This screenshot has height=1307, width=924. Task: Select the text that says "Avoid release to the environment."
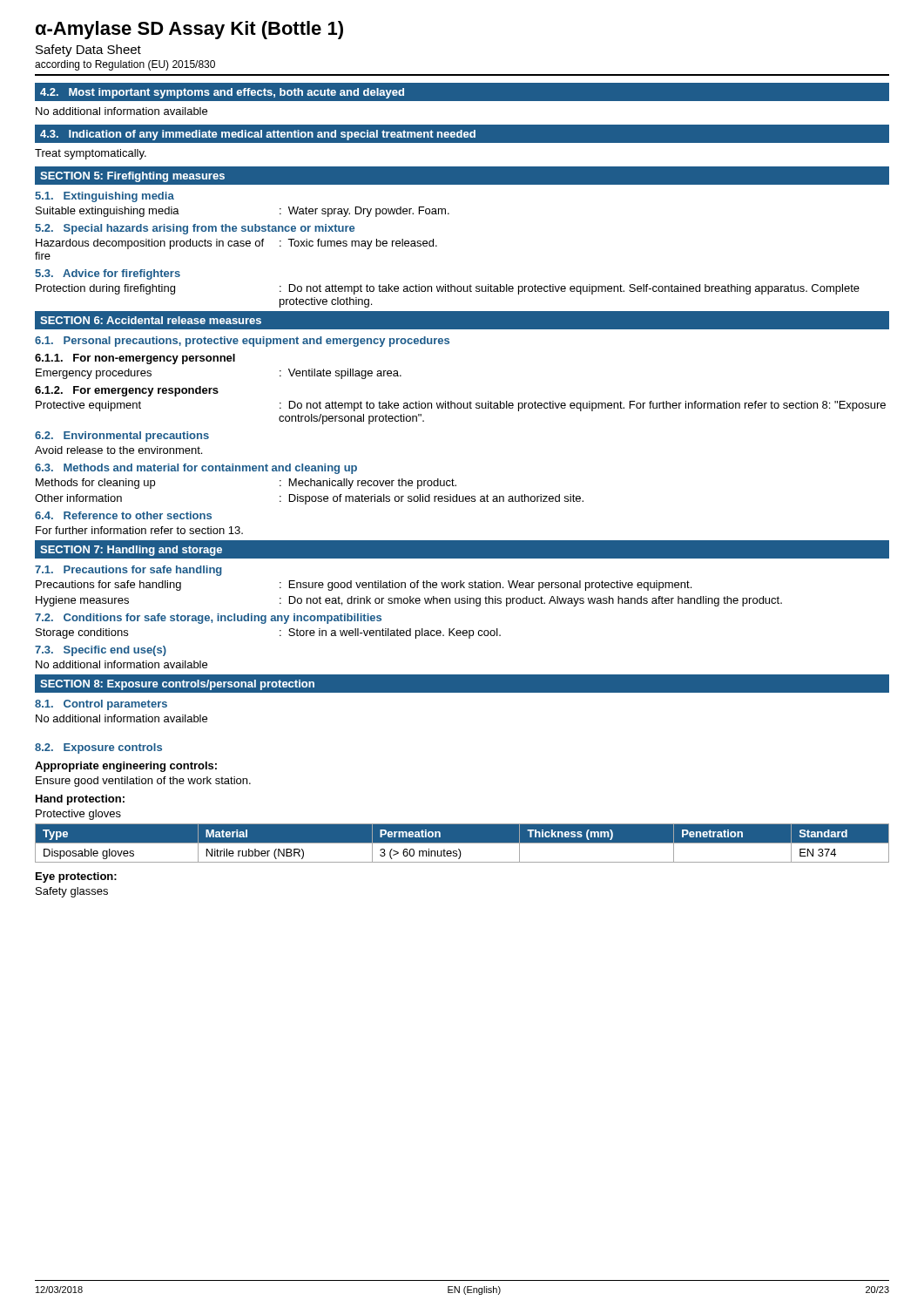point(119,450)
